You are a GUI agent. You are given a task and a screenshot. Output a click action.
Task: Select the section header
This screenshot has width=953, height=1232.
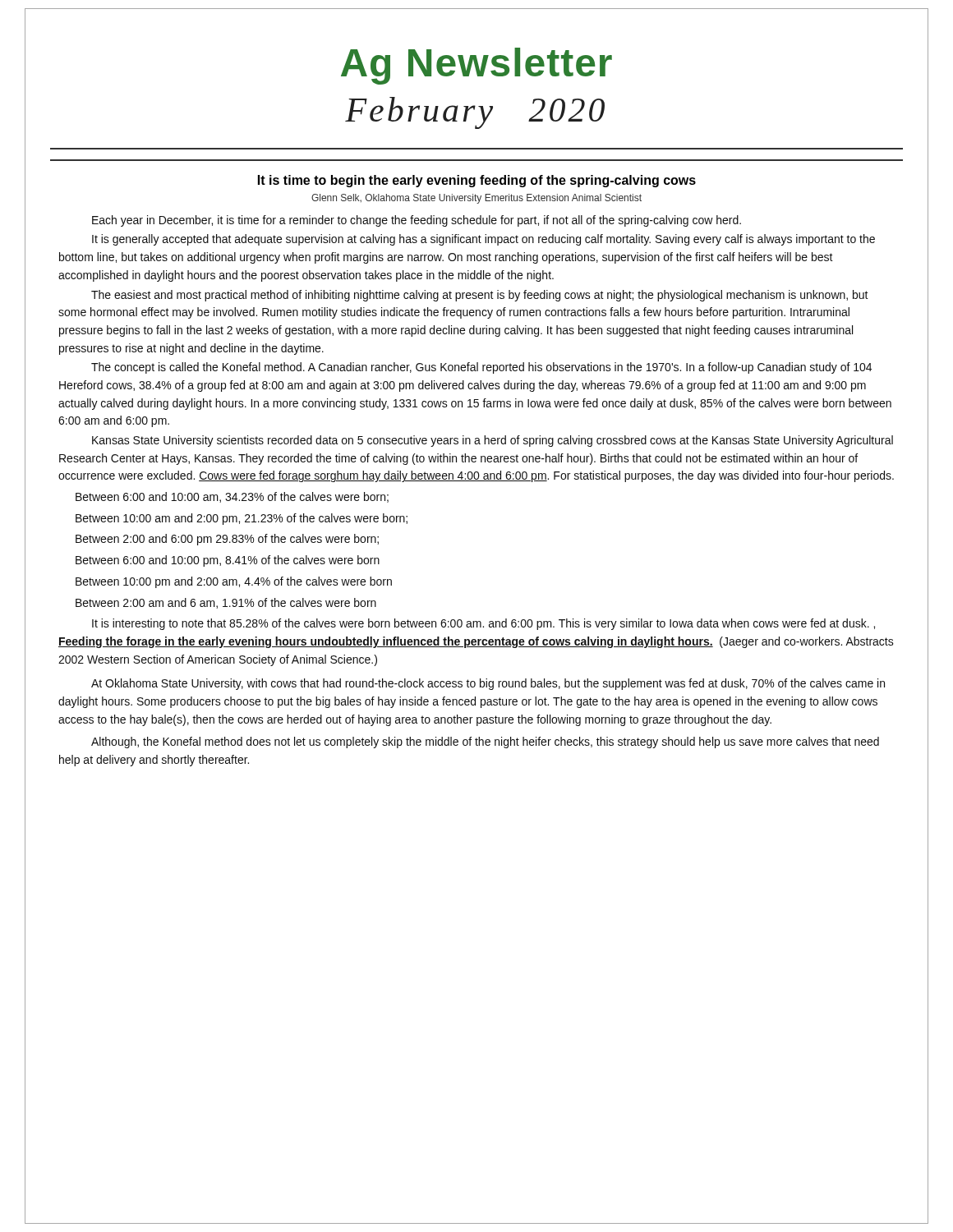pyautogui.click(x=476, y=181)
